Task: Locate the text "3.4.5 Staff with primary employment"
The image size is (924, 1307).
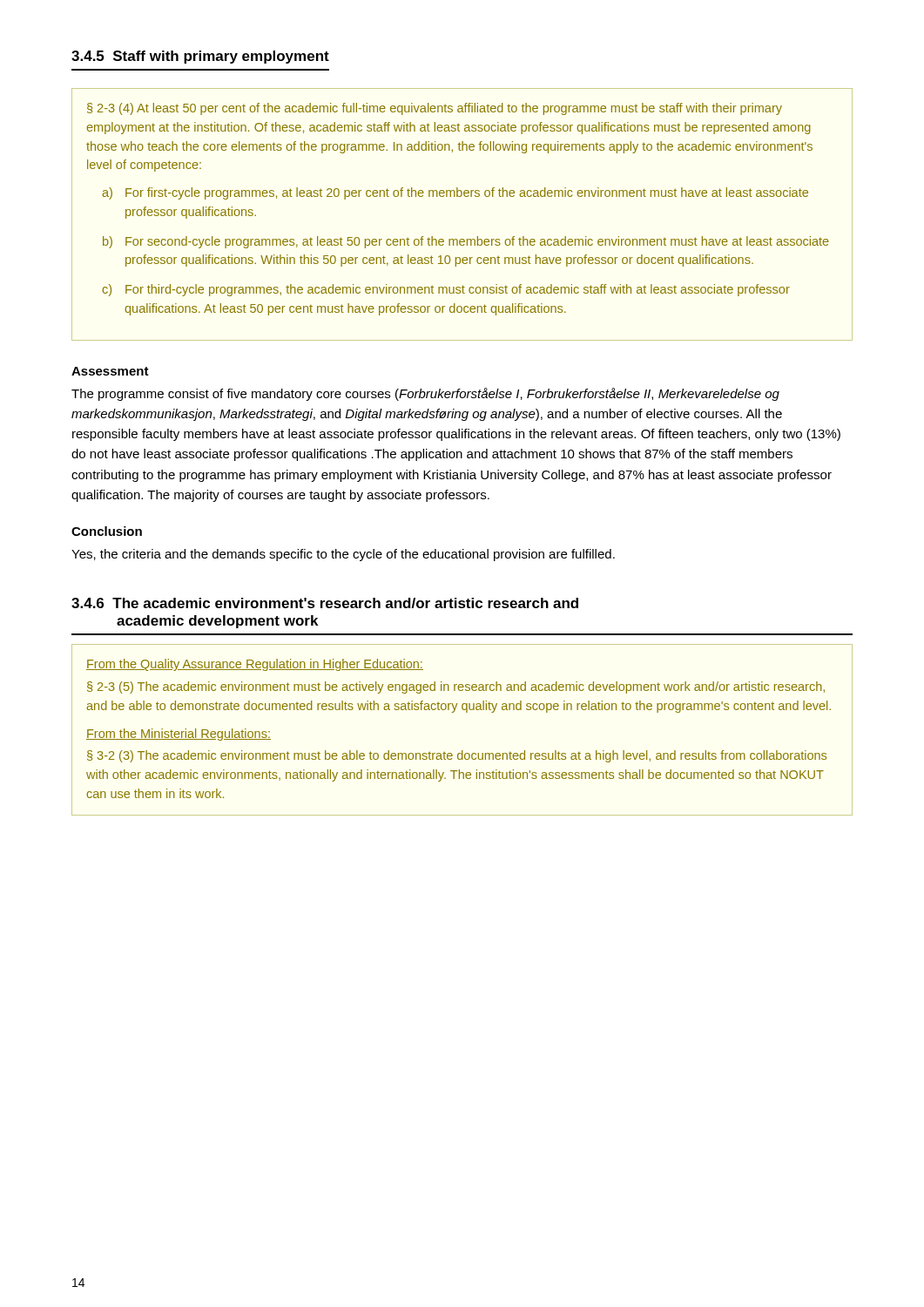Action: coord(200,59)
